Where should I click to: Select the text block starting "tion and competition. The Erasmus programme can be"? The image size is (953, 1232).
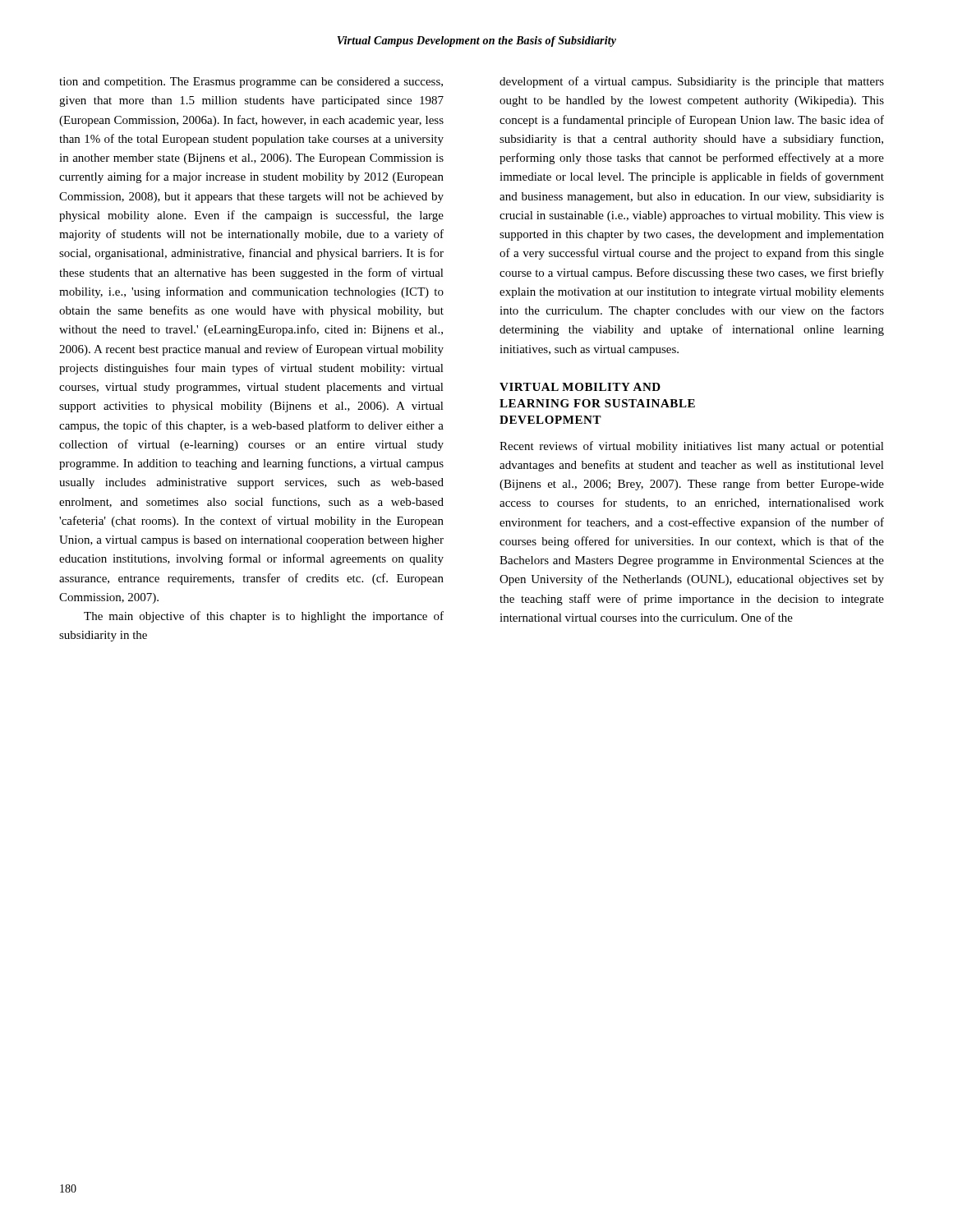pyautogui.click(x=251, y=359)
